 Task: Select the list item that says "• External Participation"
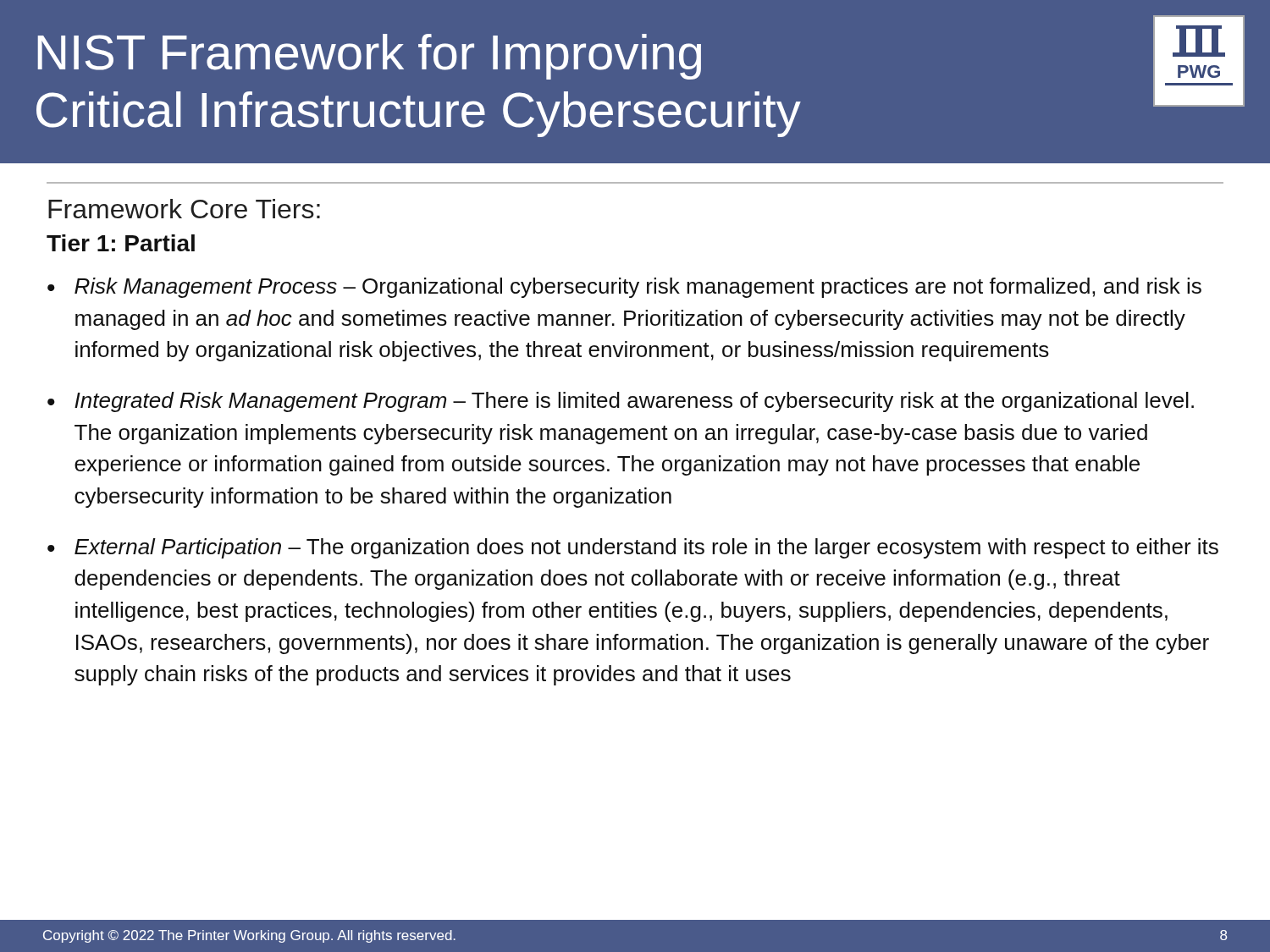coord(635,611)
